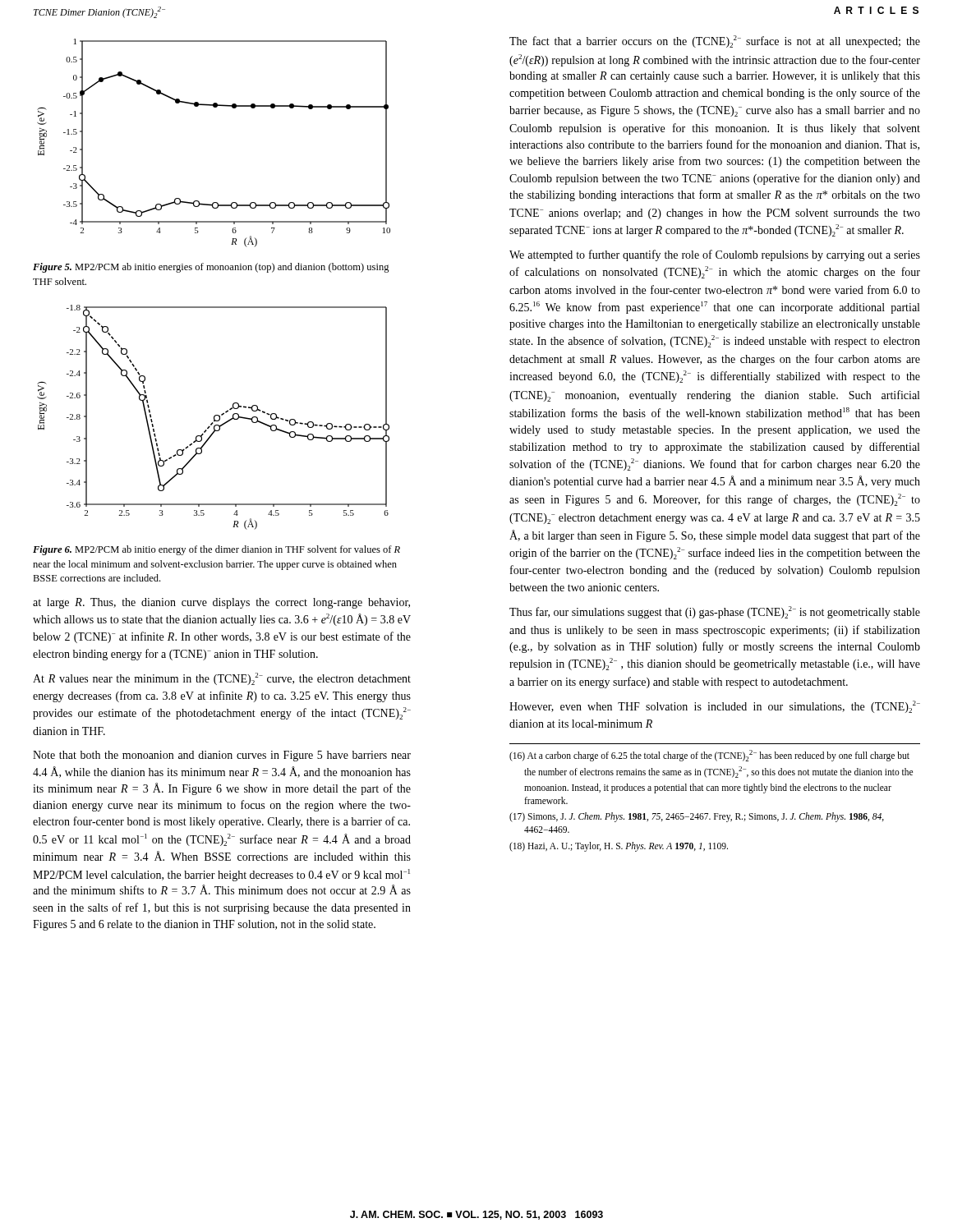The image size is (953, 1232).
Task: Point to the passage starting "(17) Simons, J."
Action: coord(697,823)
